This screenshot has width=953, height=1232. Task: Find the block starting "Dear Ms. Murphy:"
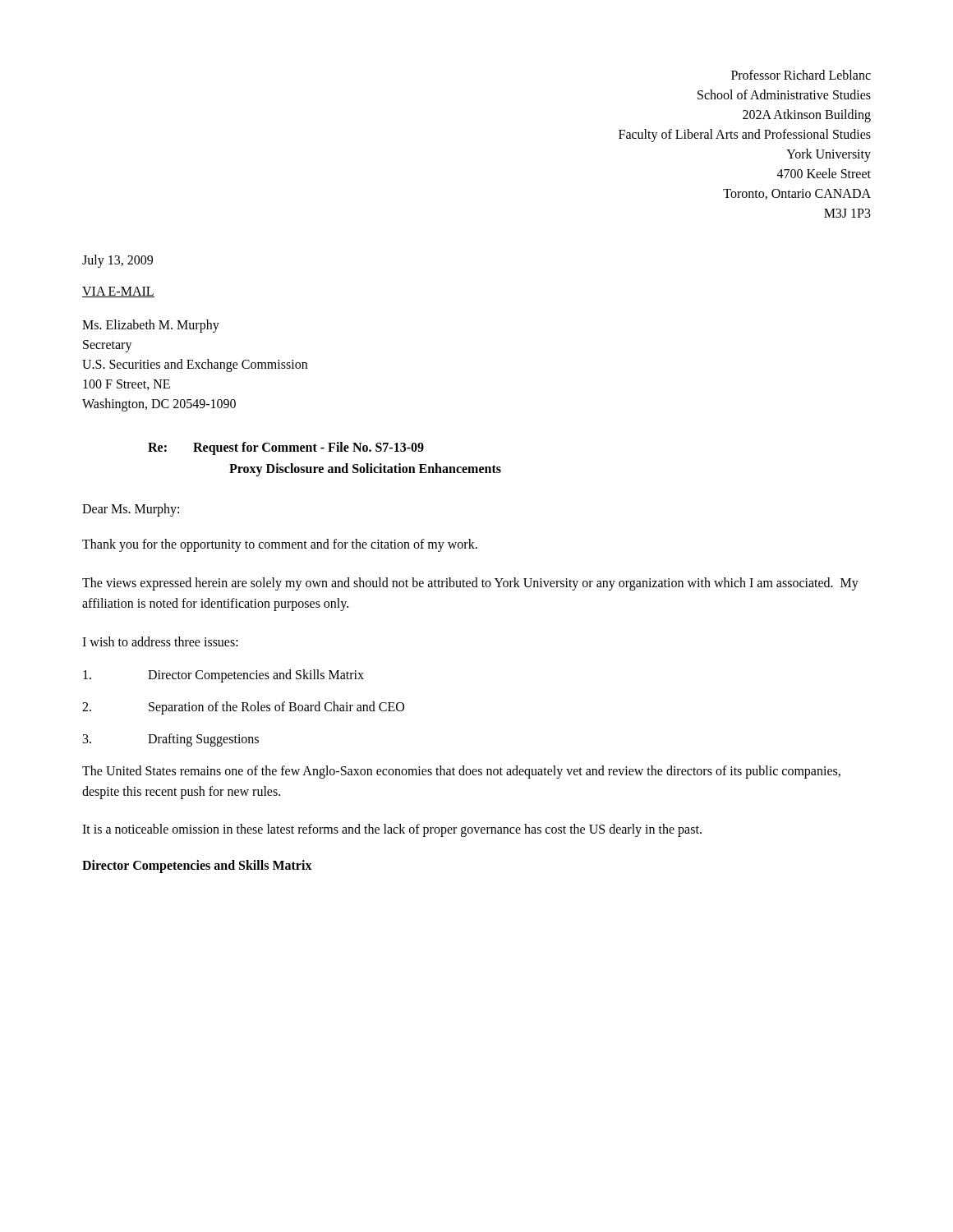coord(131,509)
